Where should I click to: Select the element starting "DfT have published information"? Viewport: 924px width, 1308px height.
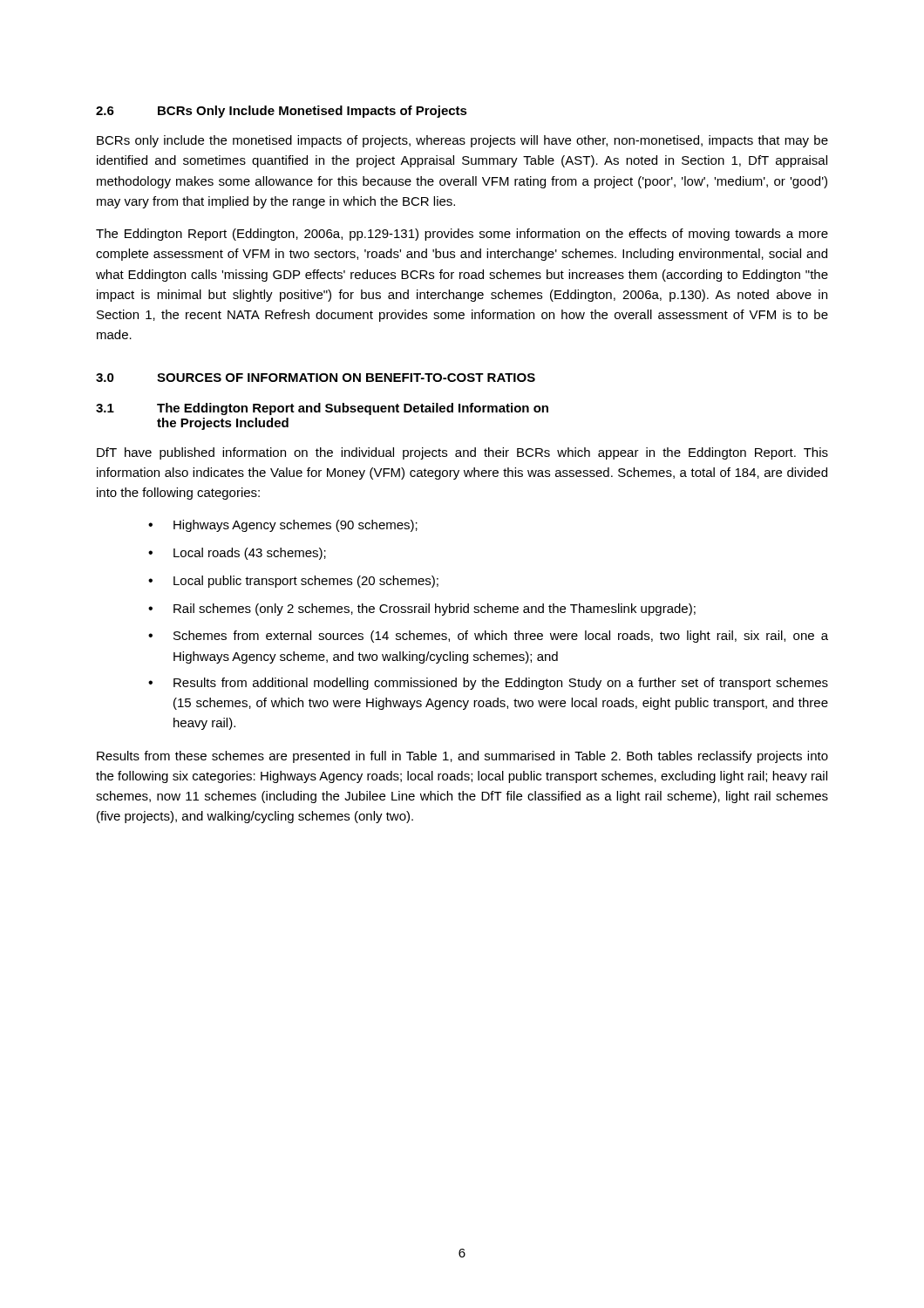pyautogui.click(x=462, y=472)
